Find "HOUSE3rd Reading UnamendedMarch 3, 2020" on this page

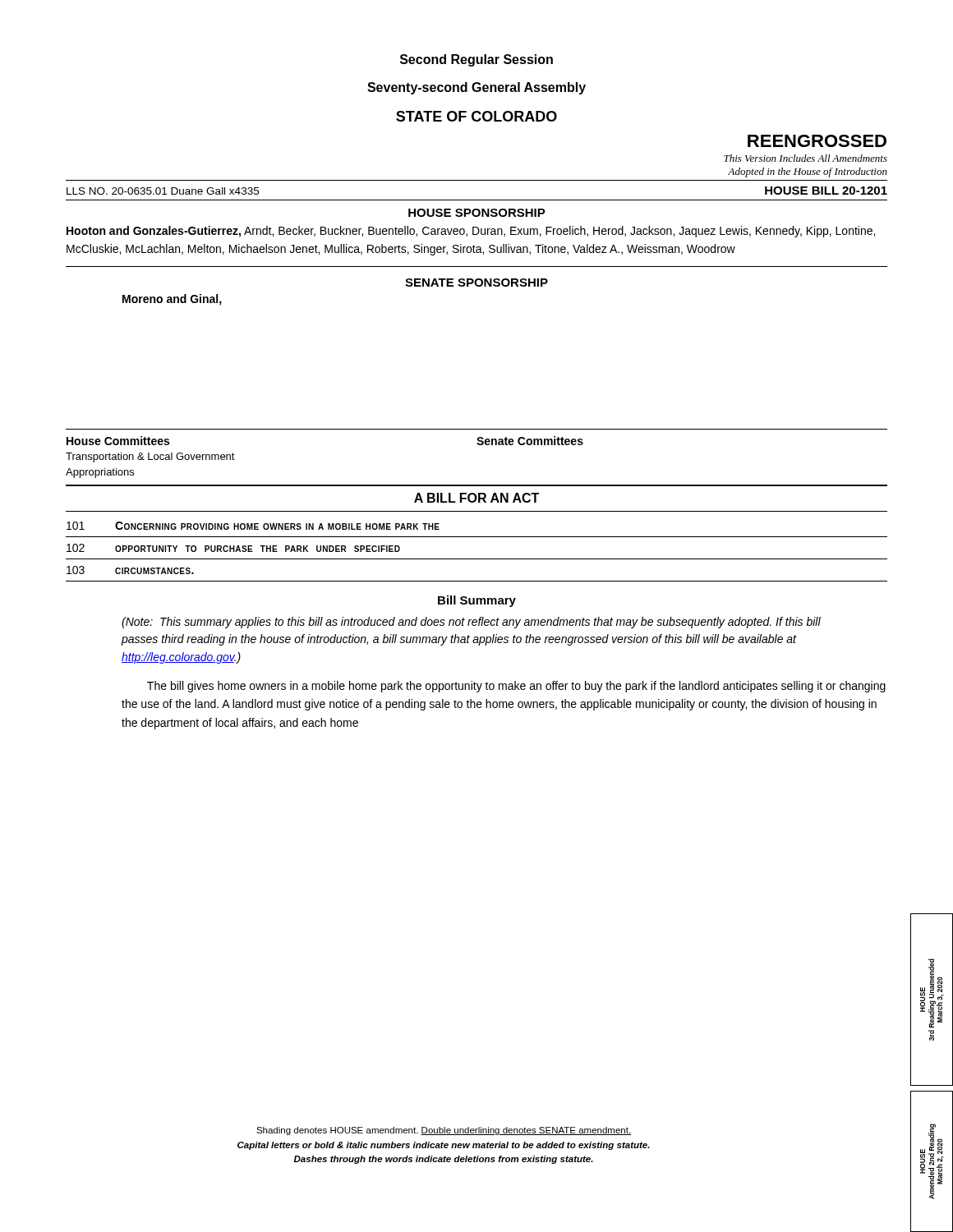coord(932,1000)
